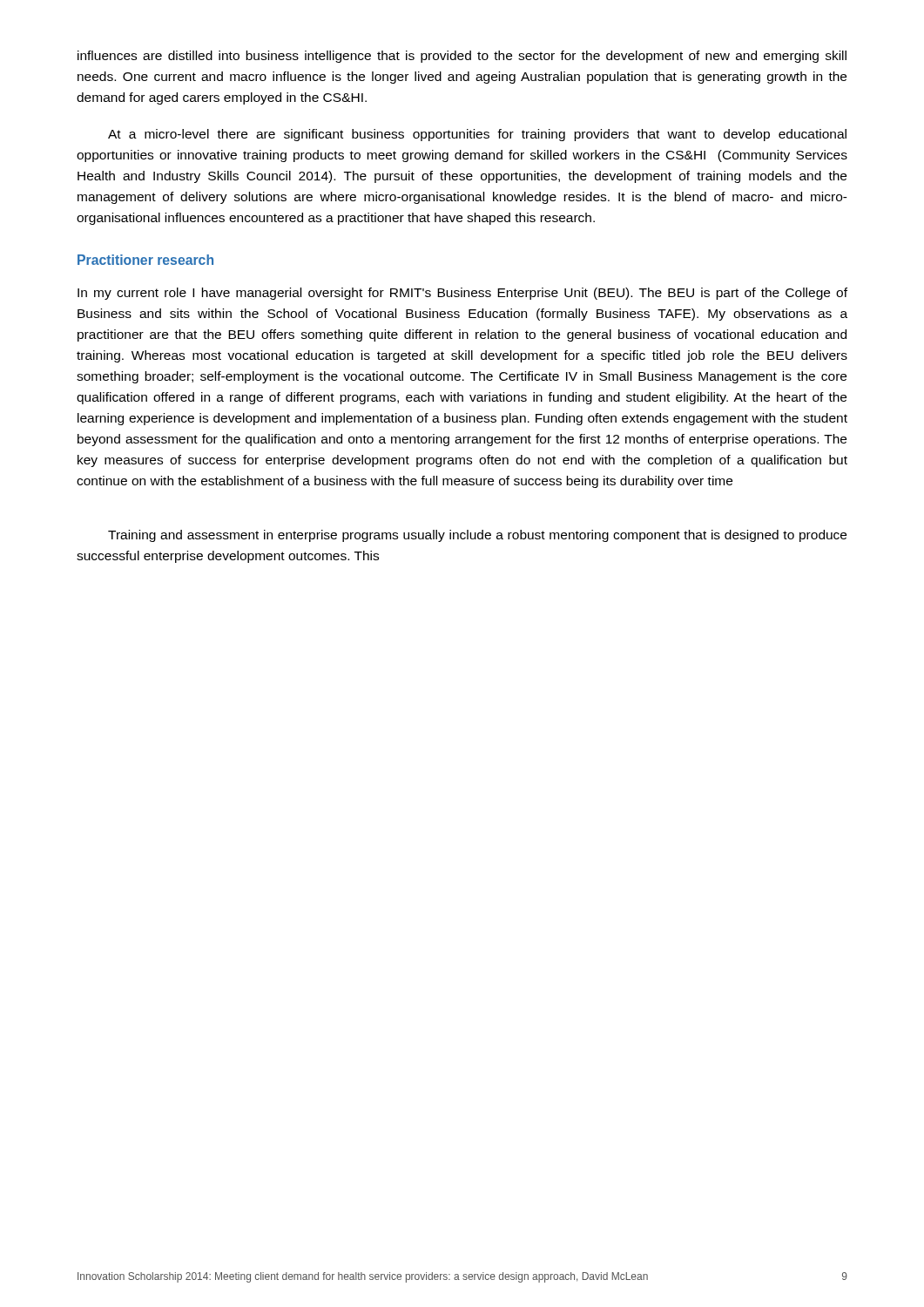Image resolution: width=924 pixels, height=1307 pixels.
Task: Locate the passage starting "In my current role I have managerial"
Action: 462,387
